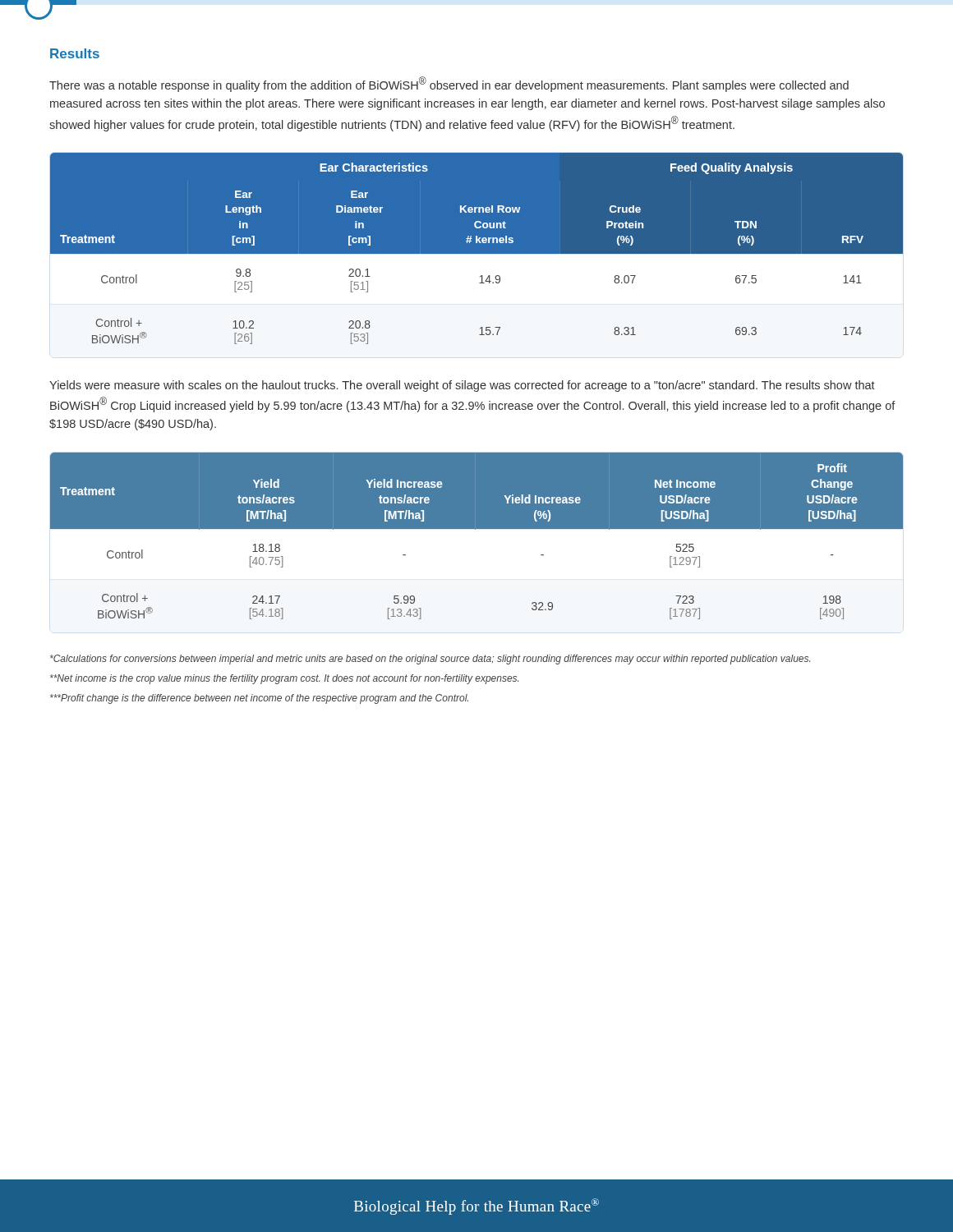Select the element starting "There was a"
The width and height of the screenshot is (953, 1232).
click(x=467, y=103)
